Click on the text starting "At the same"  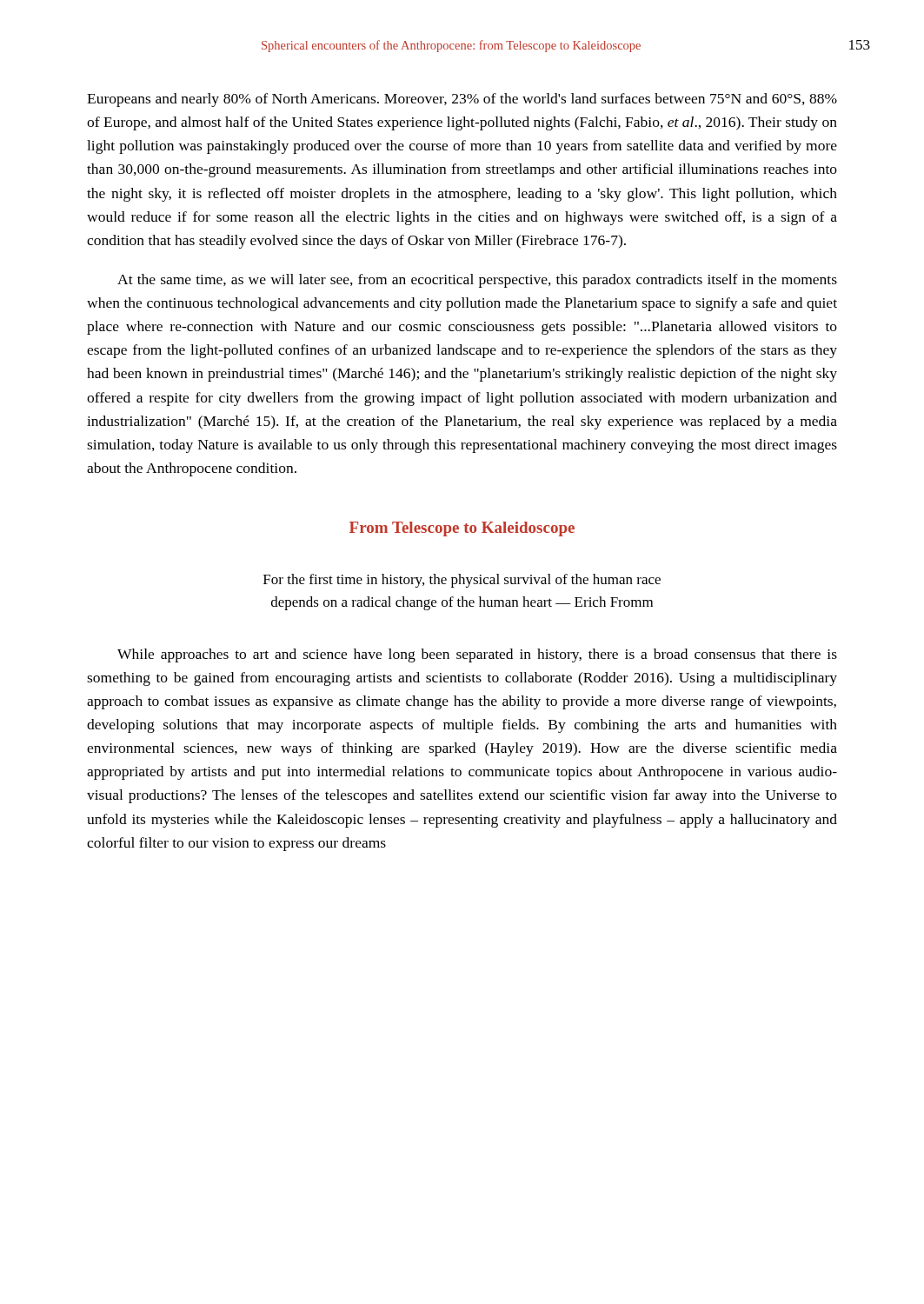click(x=462, y=374)
